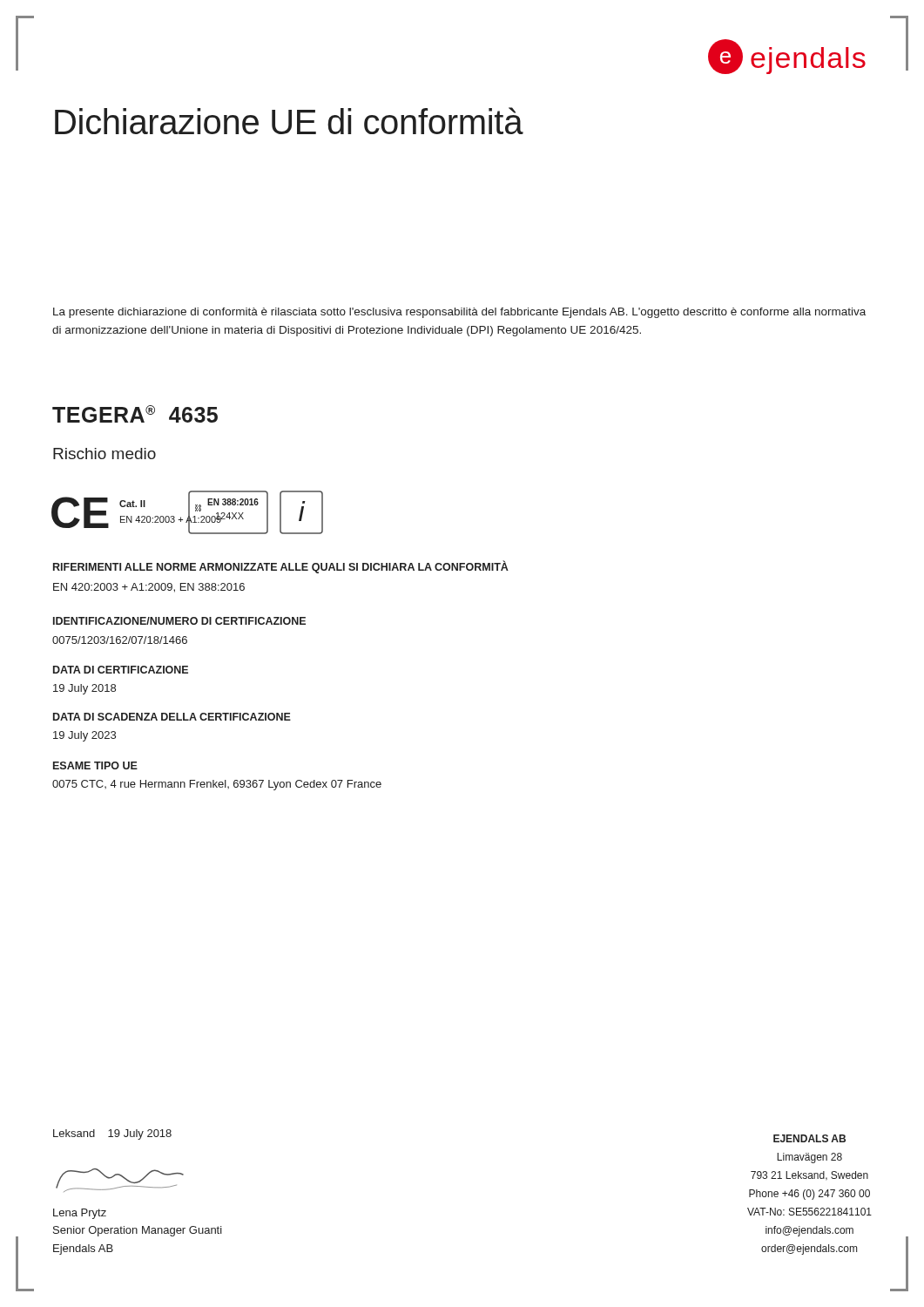Locate the text "19 July 2018"

84,688
